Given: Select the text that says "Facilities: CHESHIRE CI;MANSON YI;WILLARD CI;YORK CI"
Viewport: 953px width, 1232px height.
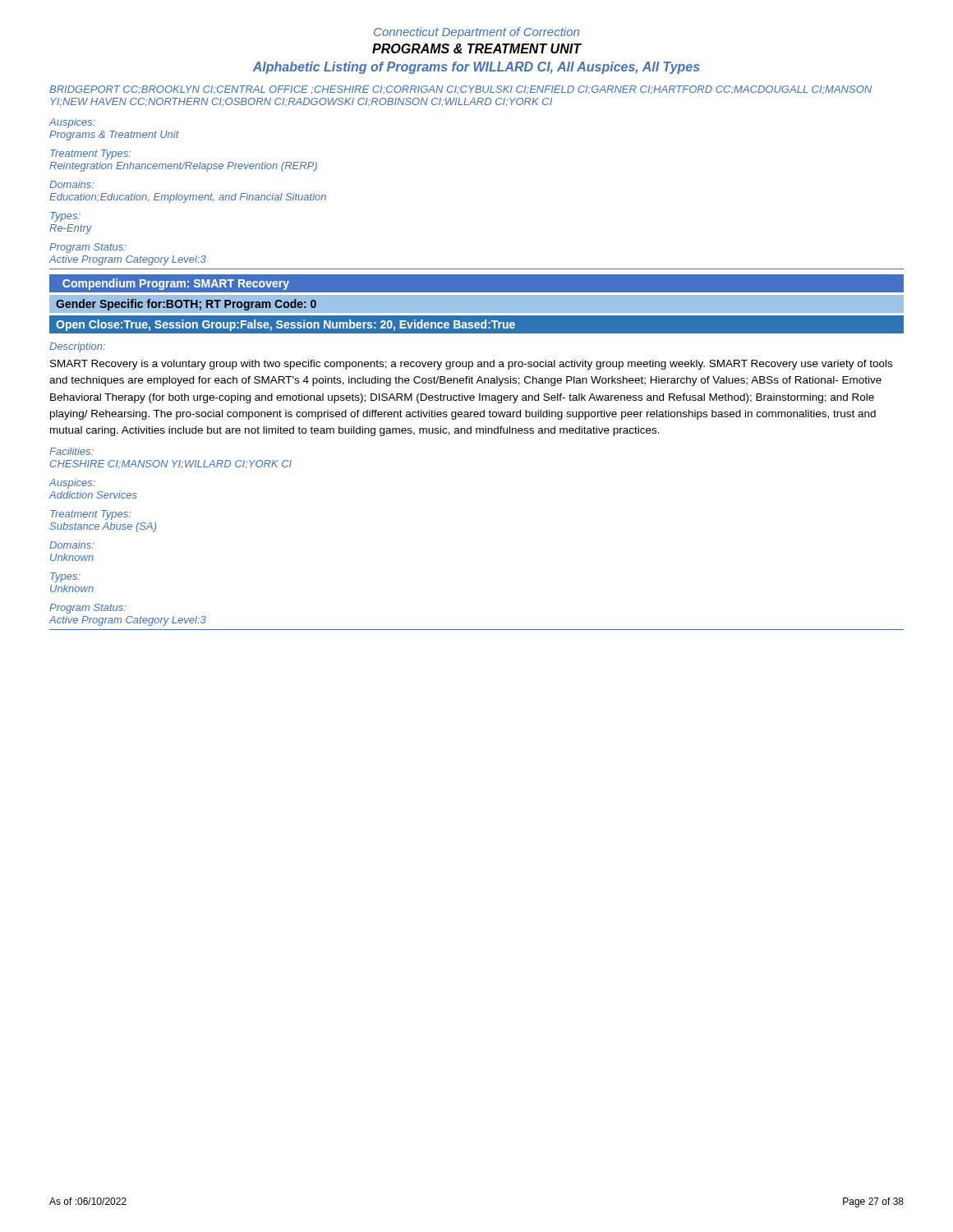Looking at the screenshot, I should click(x=71, y=451).
